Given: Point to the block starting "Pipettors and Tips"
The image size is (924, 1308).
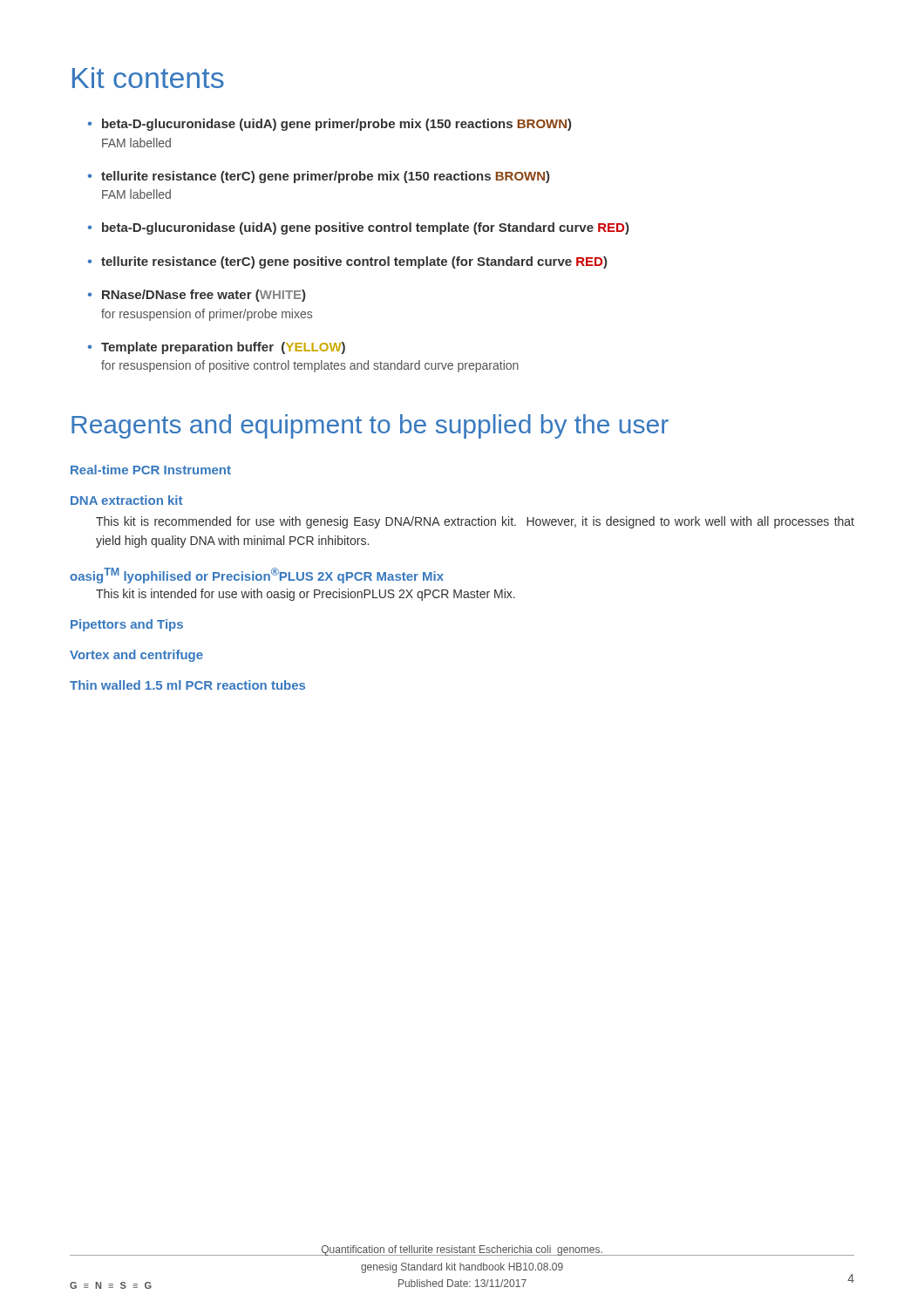Looking at the screenshot, I should click(x=127, y=624).
